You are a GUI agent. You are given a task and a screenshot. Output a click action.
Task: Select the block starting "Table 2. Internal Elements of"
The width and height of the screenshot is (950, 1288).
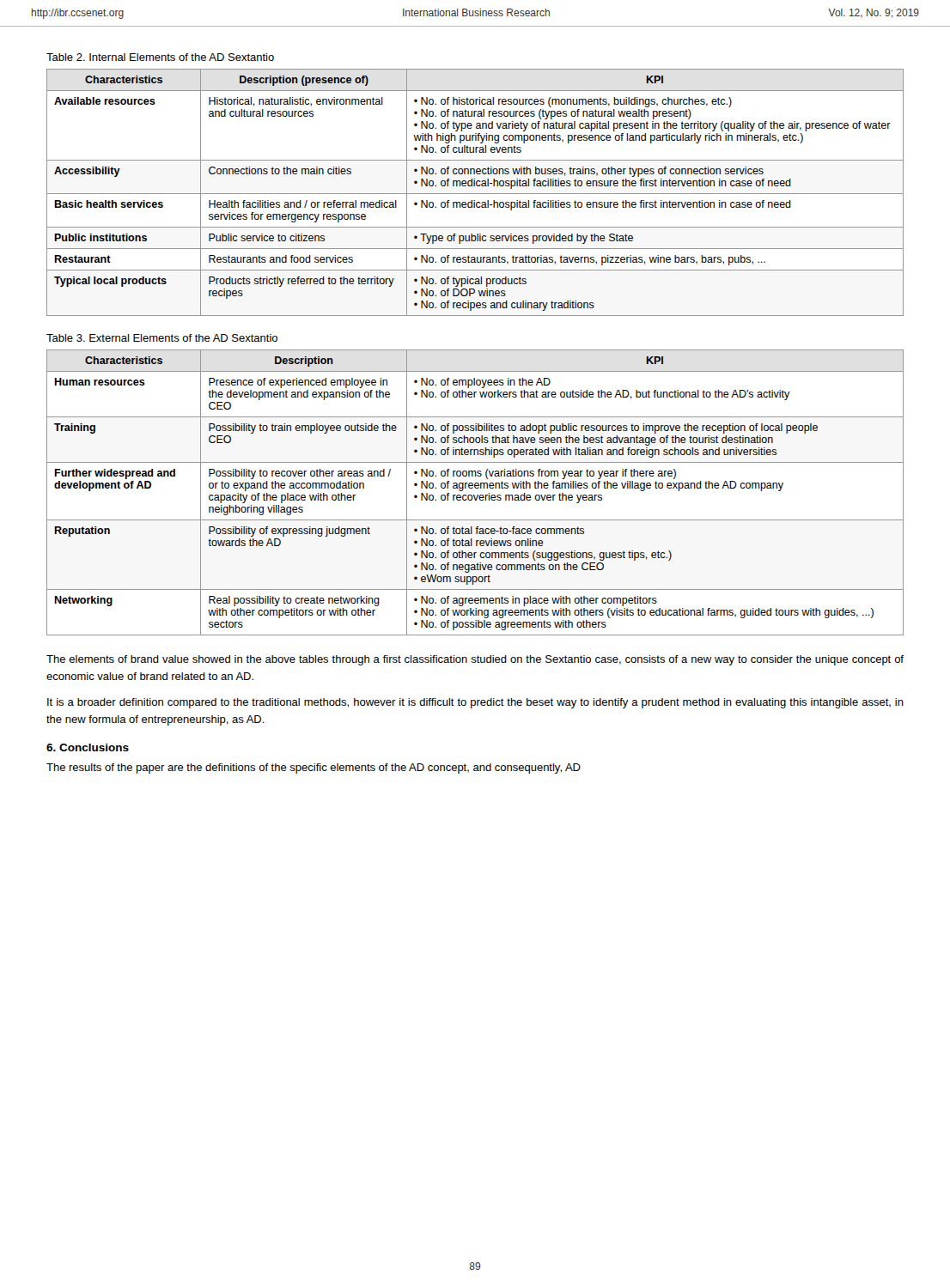(160, 57)
